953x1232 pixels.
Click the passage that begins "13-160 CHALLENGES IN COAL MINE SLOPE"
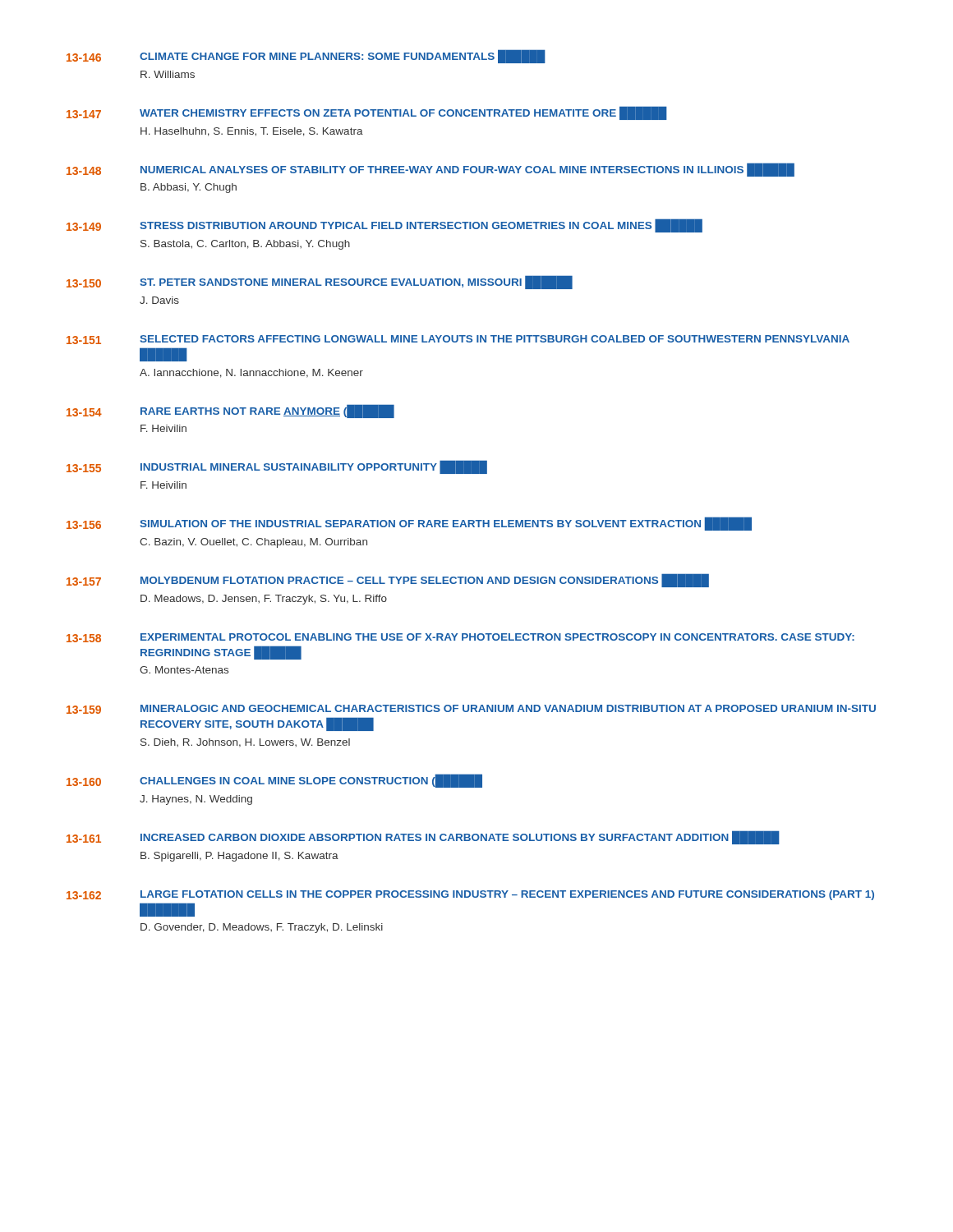coord(476,790)
